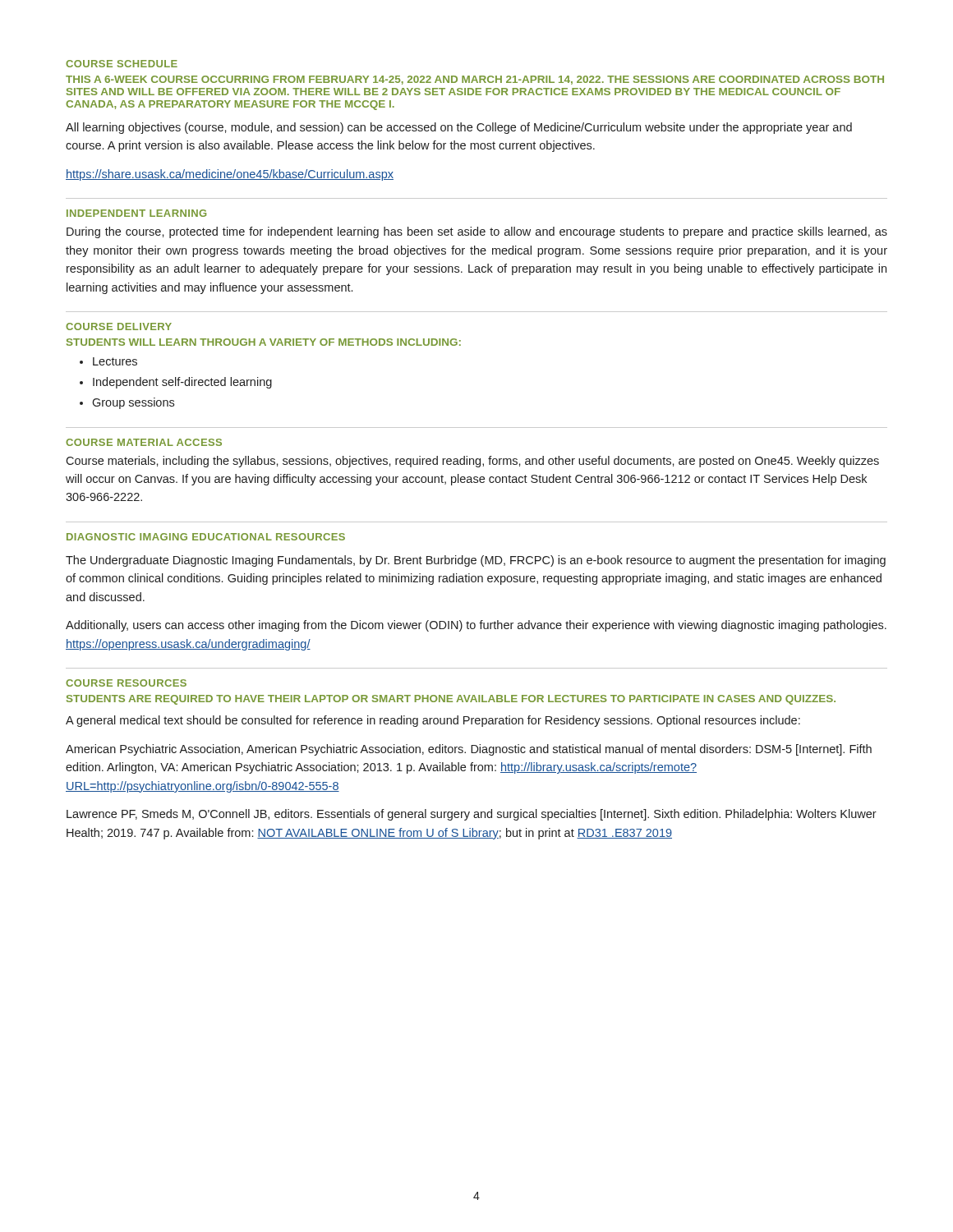Click on the section header with the text "COURSE DELIVERY"
Screen dimensions: 1232x953
pyautogui.click(x=119, y=327)
